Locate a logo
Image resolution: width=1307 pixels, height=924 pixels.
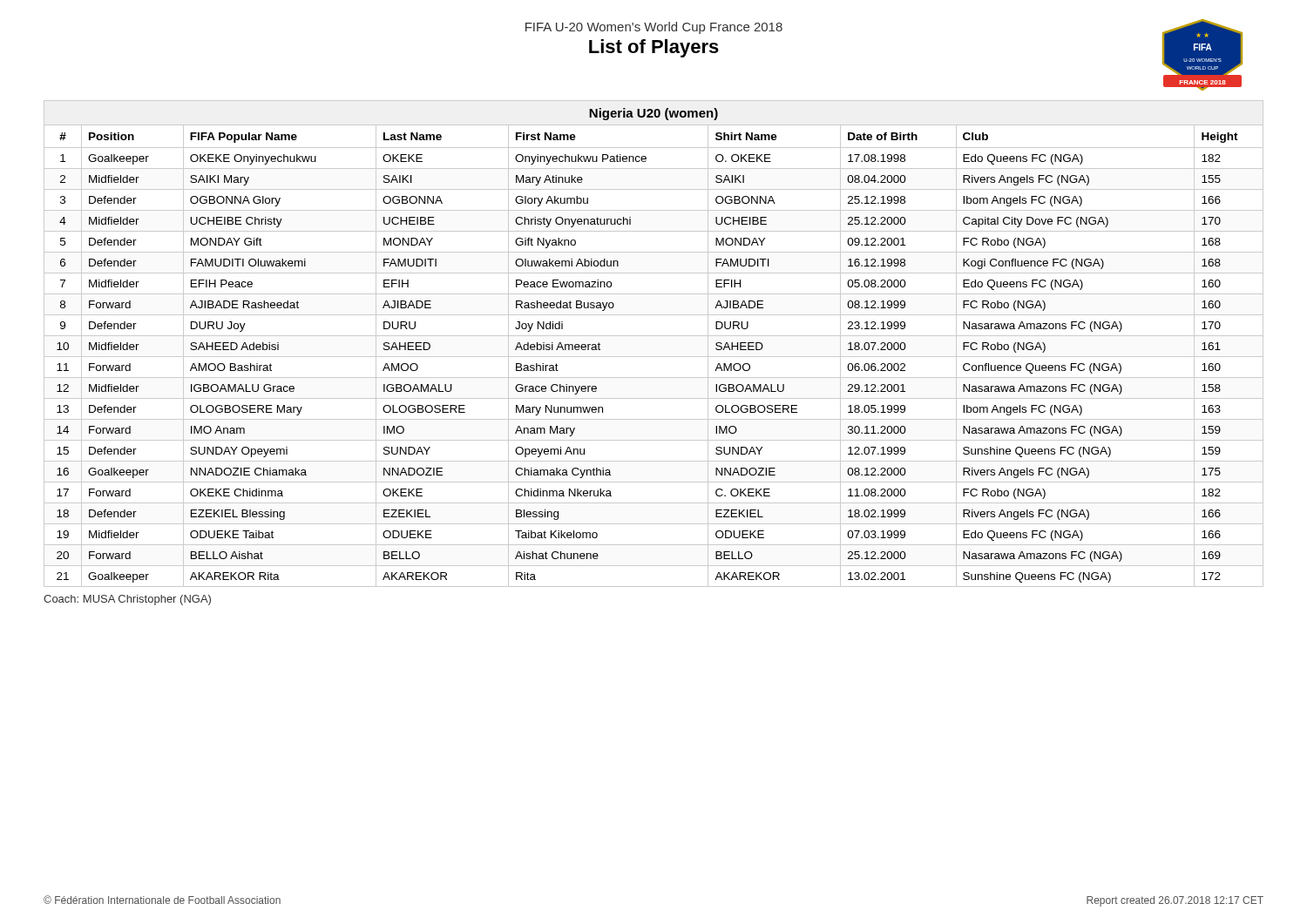(1202, 55)
